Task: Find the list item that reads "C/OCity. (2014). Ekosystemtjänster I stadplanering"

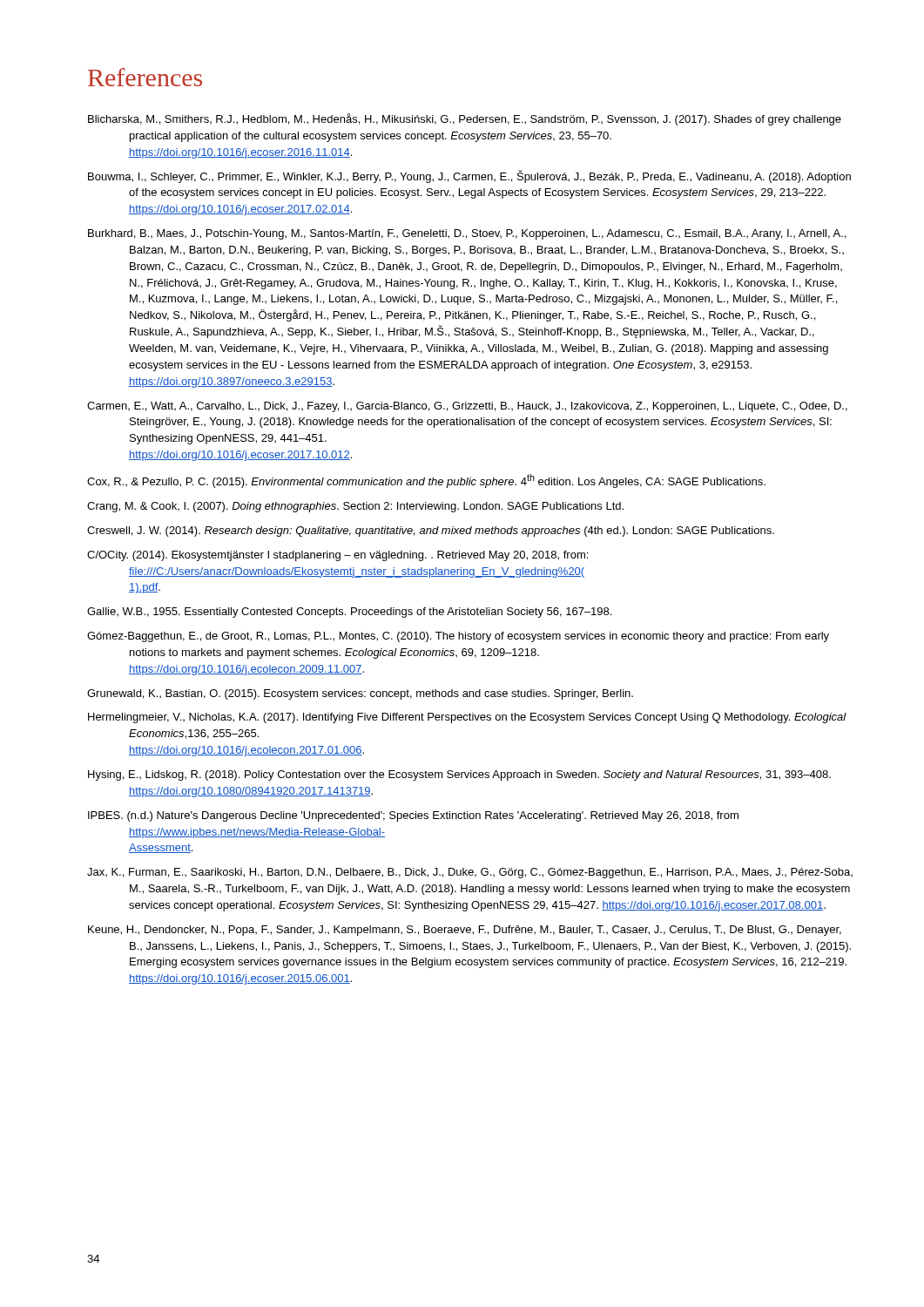Action: (x=338, y=571)
